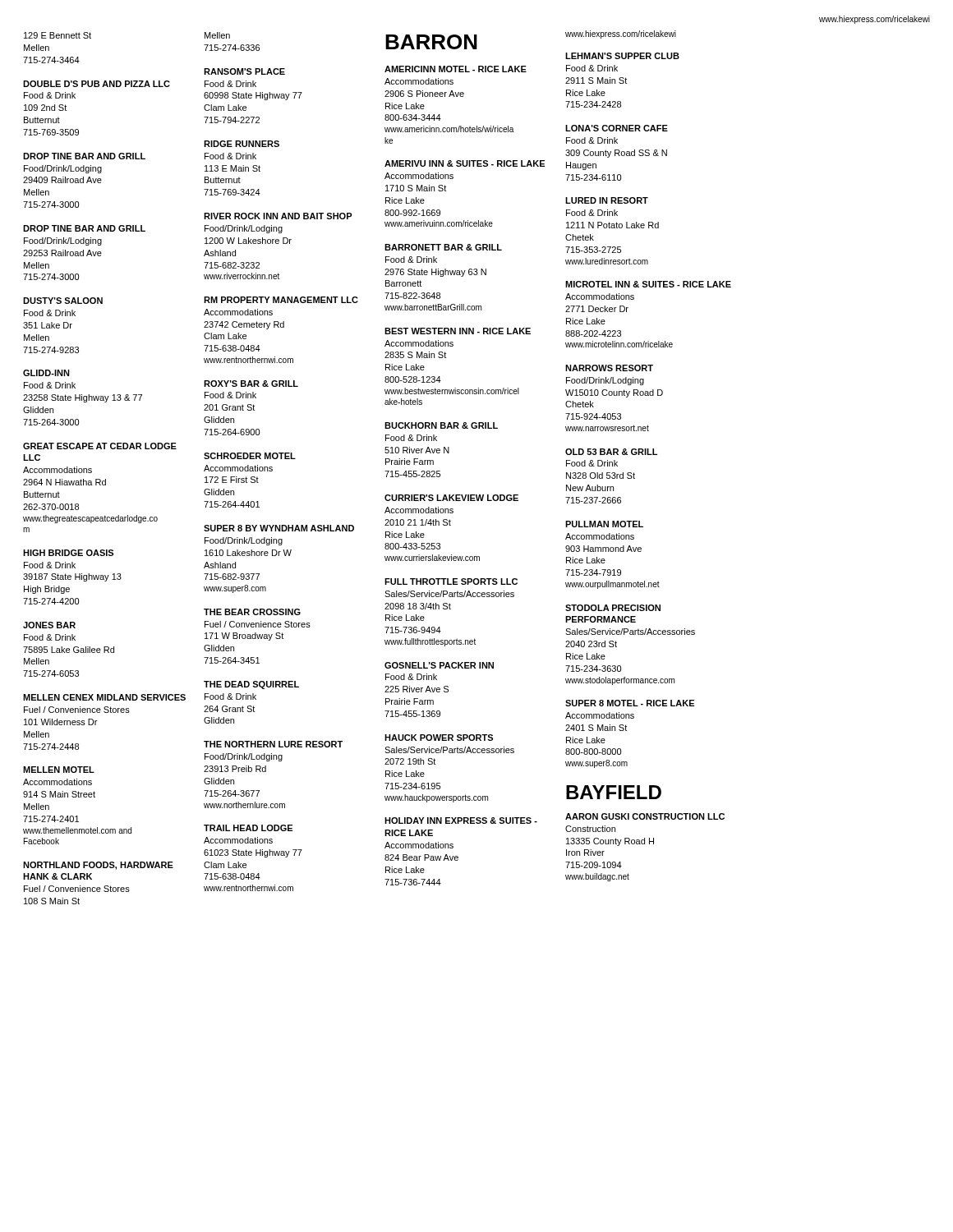Image resolution: width=953 pixels, height=1232 pixels.
Task: Where is the passage that starts "SUPER 8 BY WYNDHAM ASHLAND Food/Drink/Lodging 1610"?
Action: (x=288, y=558)
